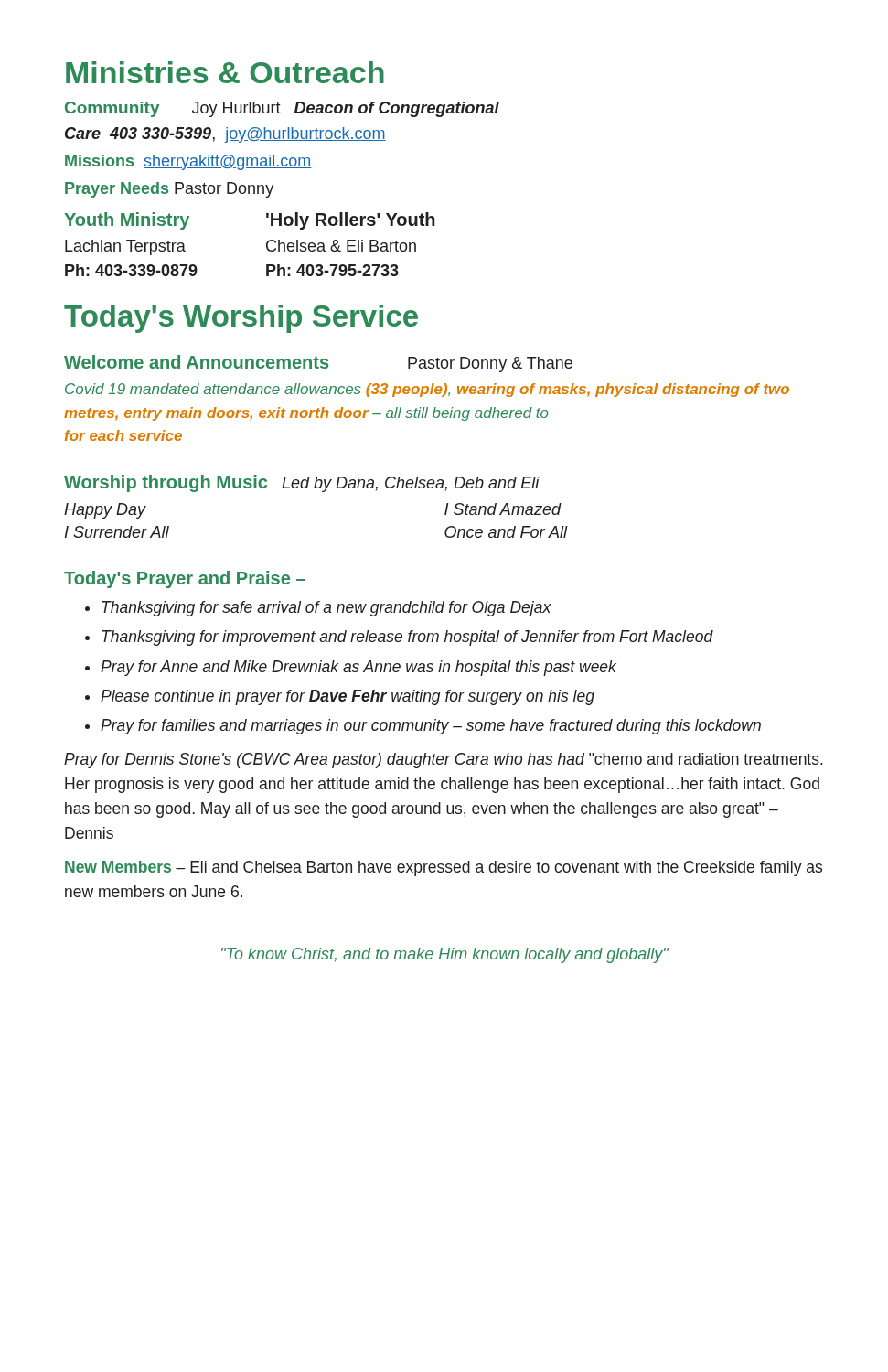The image size is (888, 1372).
Task: Click on the element starting "Pray for families and"
Action: pos(431,726)
